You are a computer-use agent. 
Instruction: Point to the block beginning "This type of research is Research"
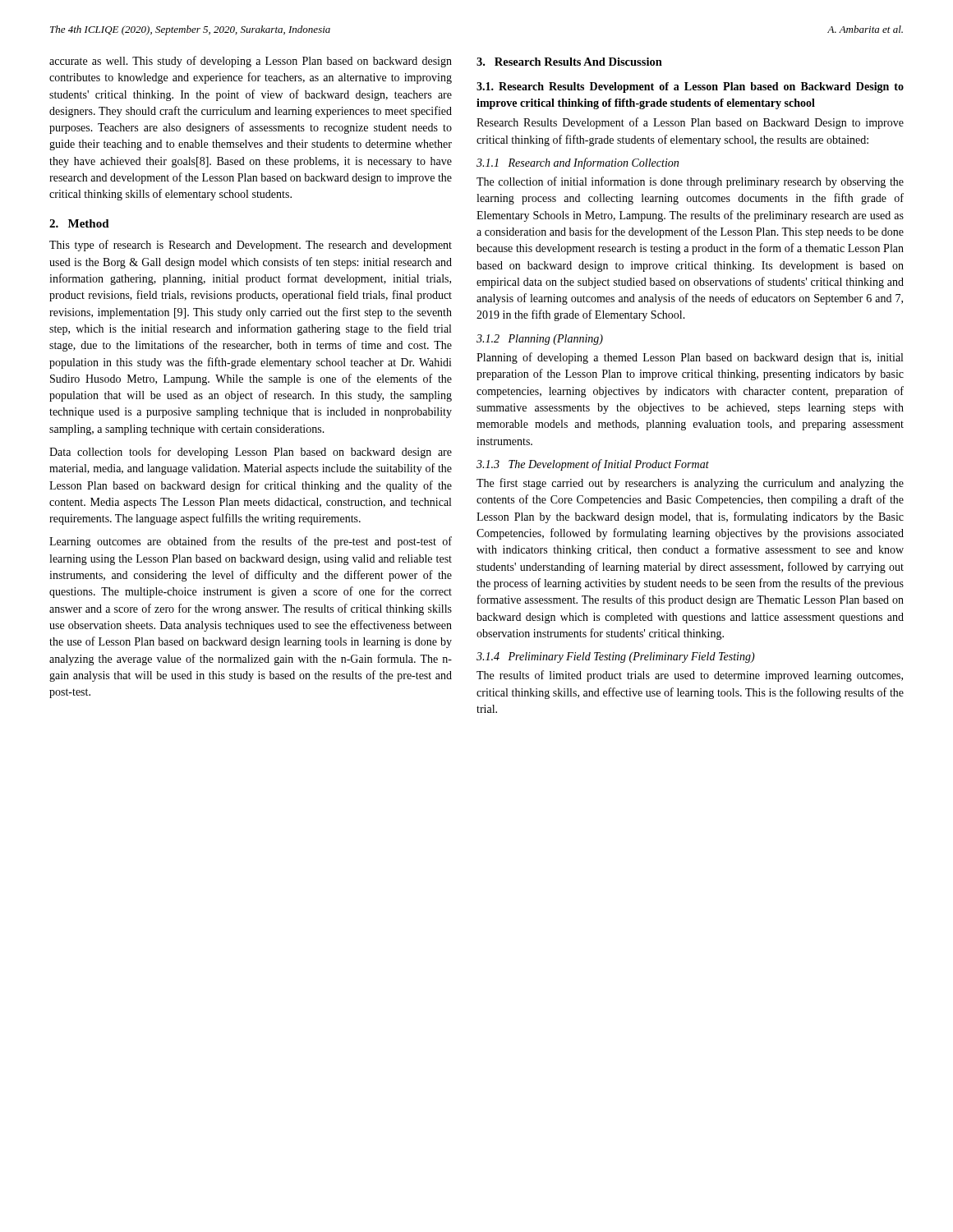click(251, 338)
